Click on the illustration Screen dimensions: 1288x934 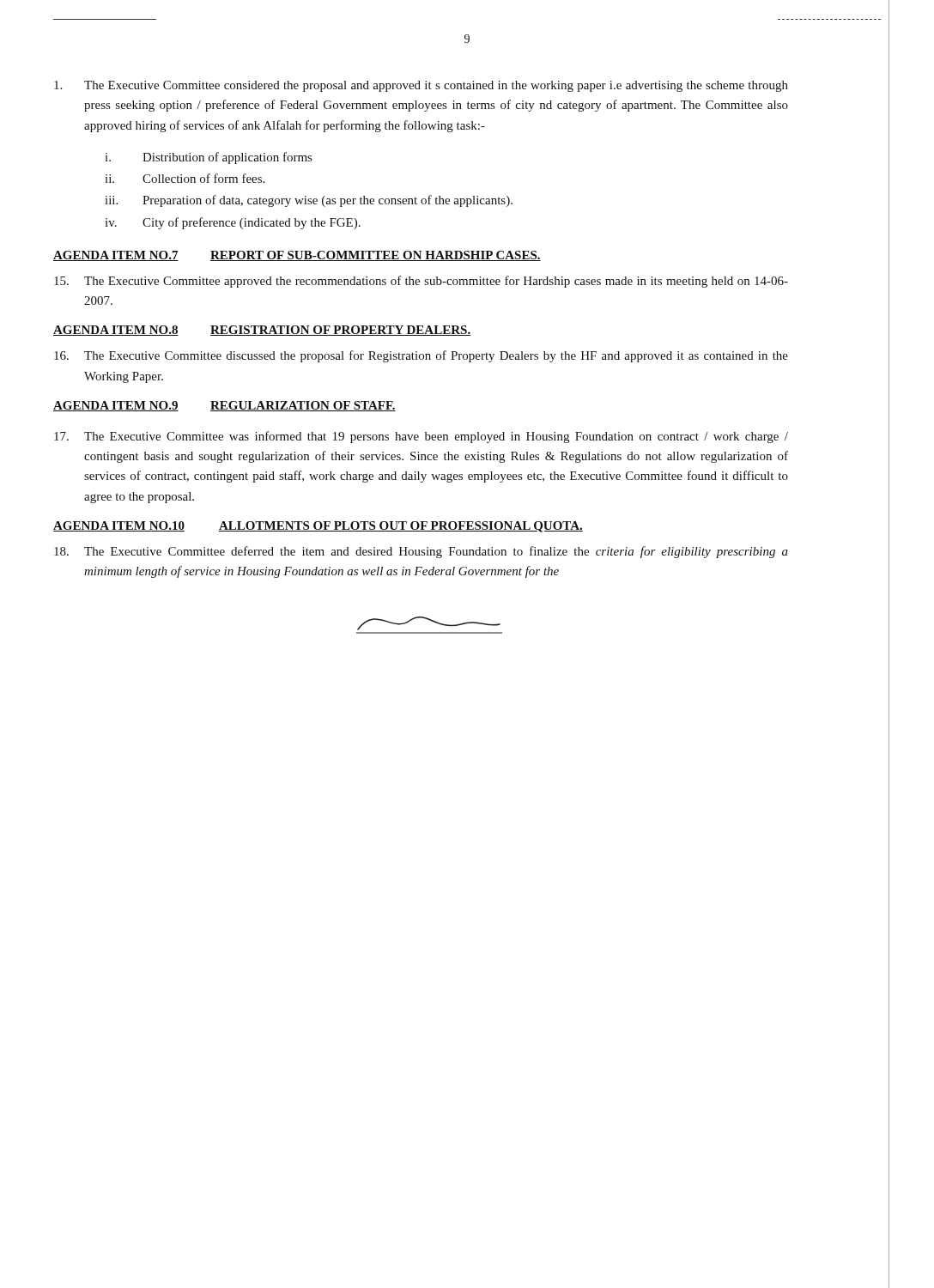click(x=427, y=619)
